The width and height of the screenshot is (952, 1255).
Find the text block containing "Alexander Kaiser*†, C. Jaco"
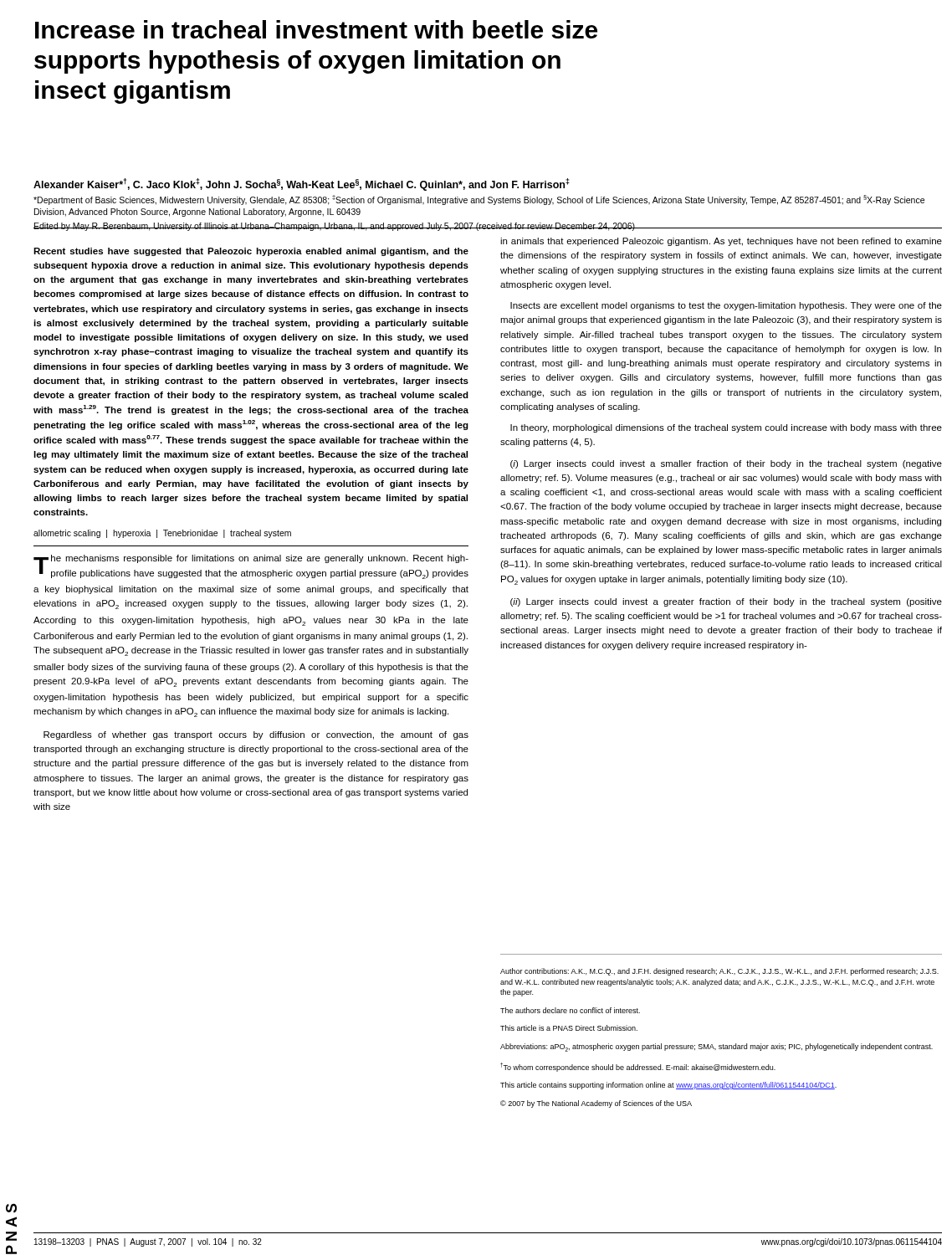(488, 184)
